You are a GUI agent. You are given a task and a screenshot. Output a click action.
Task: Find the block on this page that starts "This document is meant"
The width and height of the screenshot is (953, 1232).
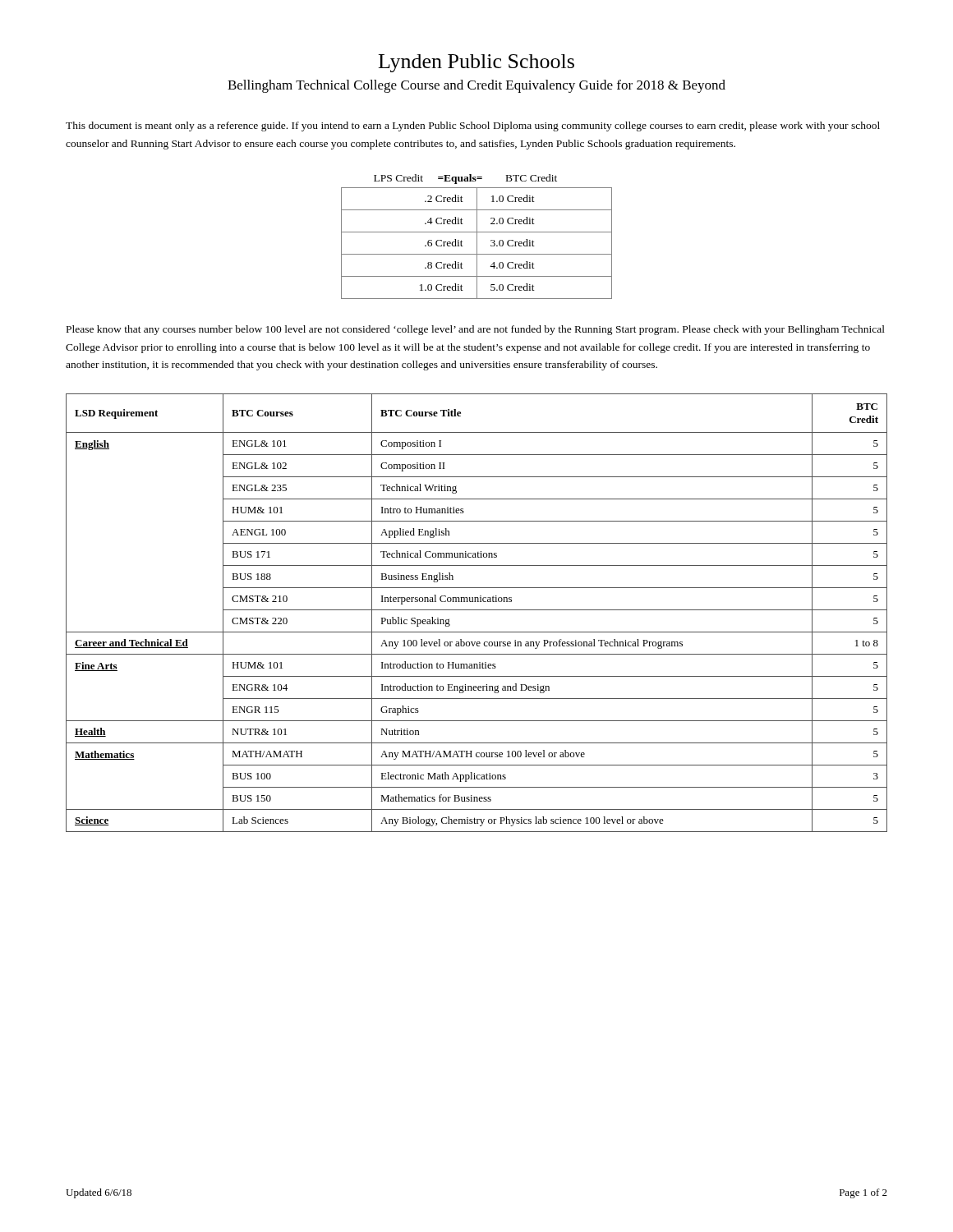(473, 134)
